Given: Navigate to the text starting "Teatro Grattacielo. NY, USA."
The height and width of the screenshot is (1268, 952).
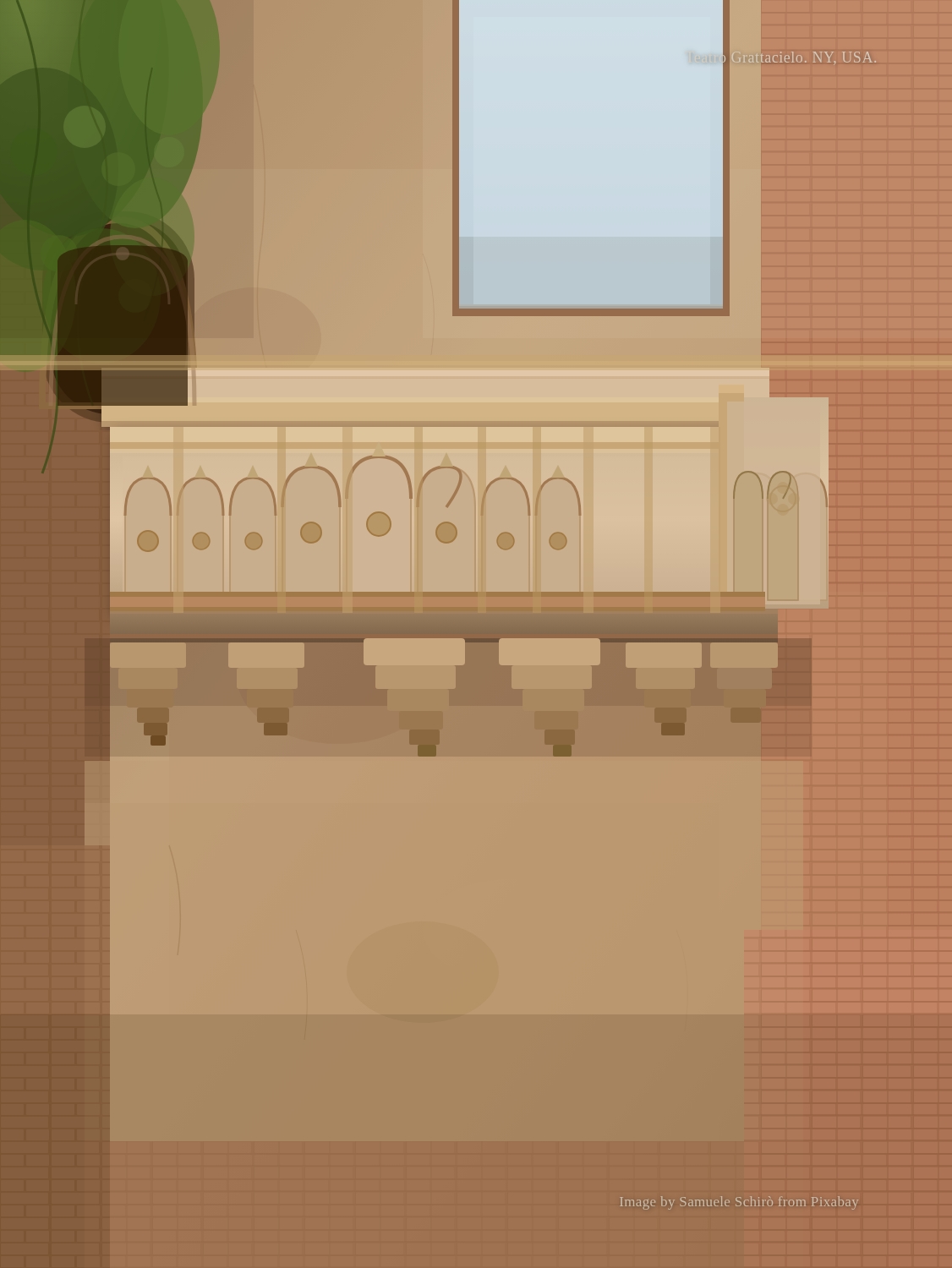Looking at the screenshot, I should 781,58.
